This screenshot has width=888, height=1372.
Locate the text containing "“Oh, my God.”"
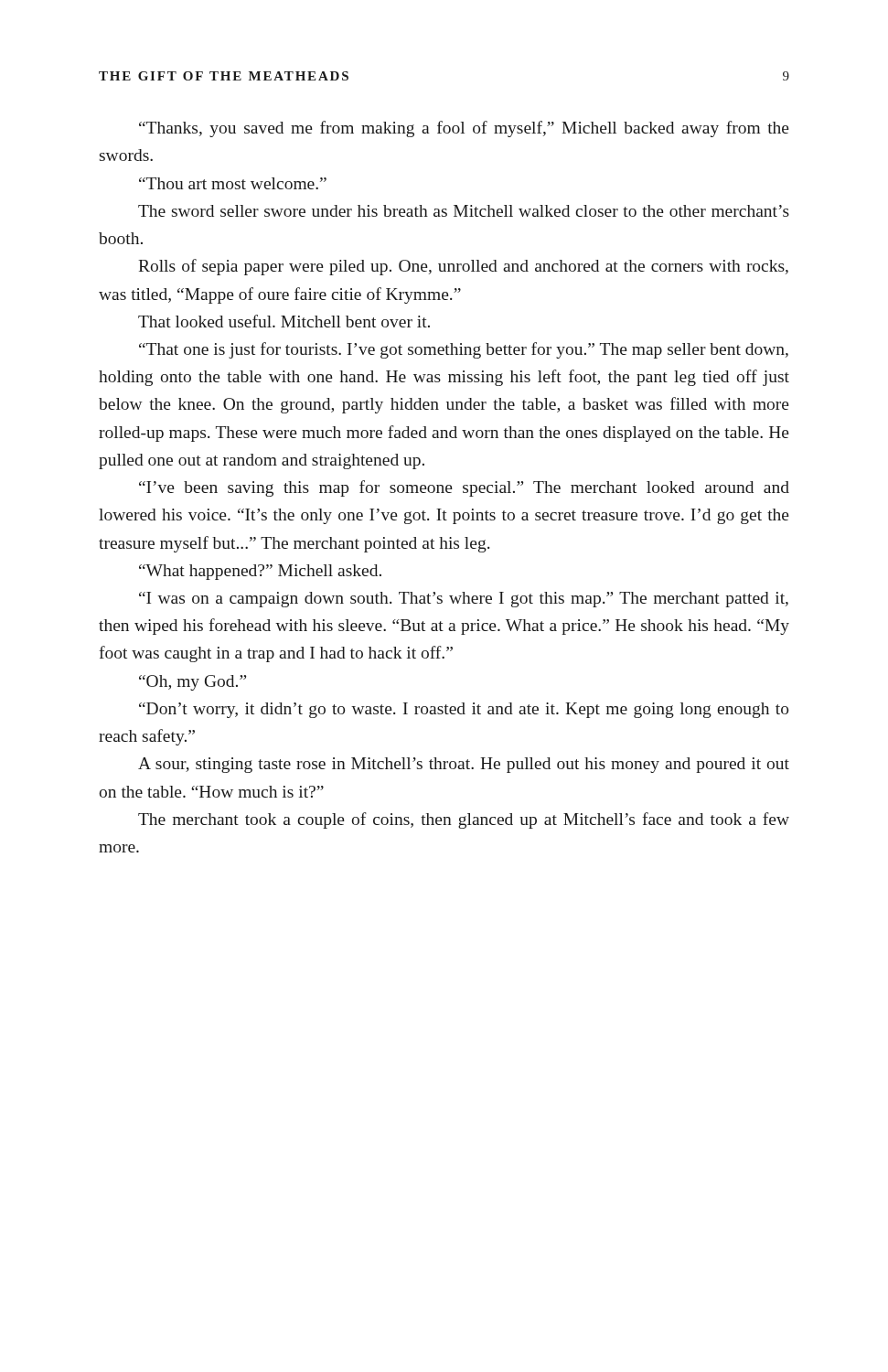coord(192,681)
